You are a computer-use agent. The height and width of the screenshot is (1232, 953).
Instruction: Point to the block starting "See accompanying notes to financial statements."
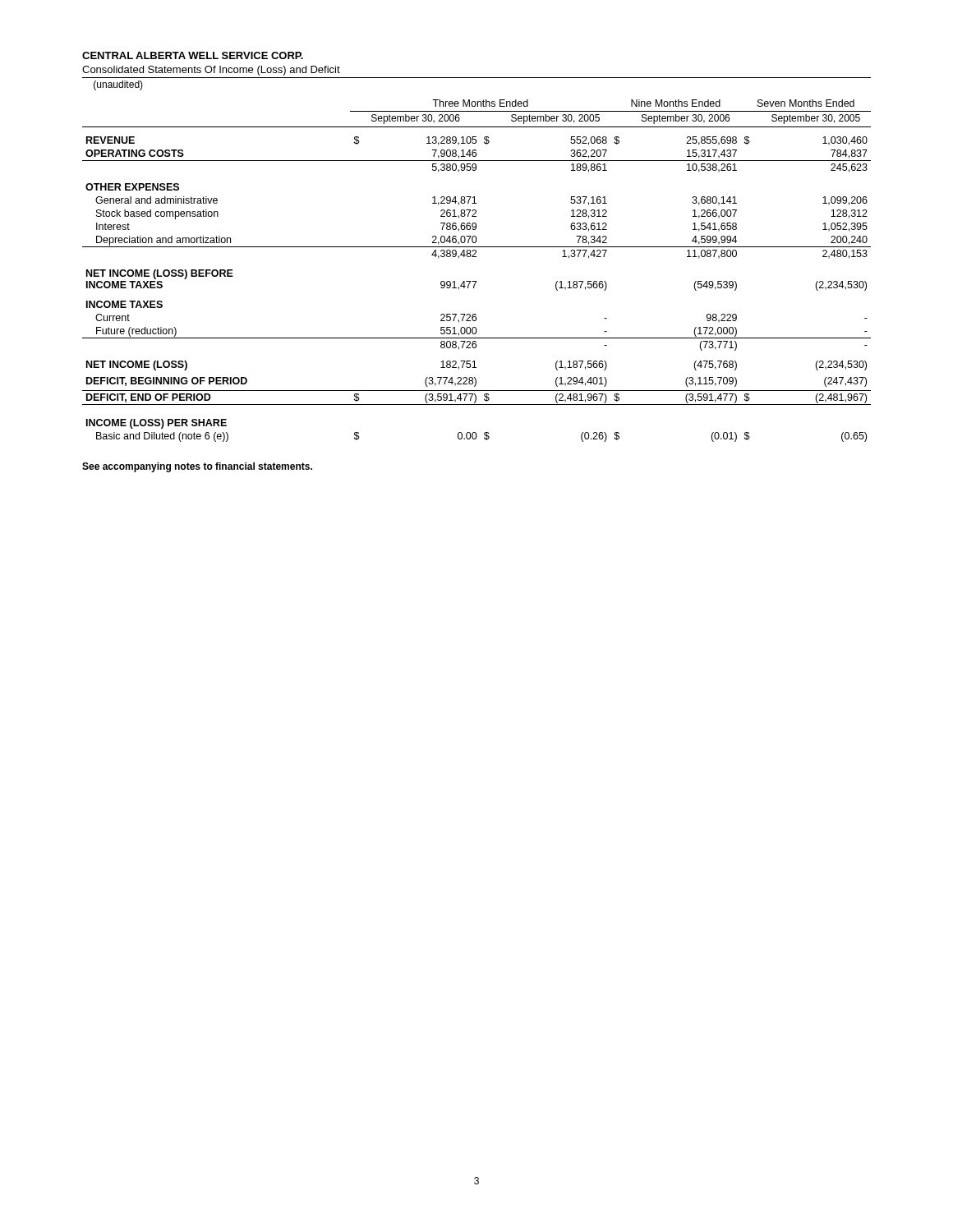point(197,466)
